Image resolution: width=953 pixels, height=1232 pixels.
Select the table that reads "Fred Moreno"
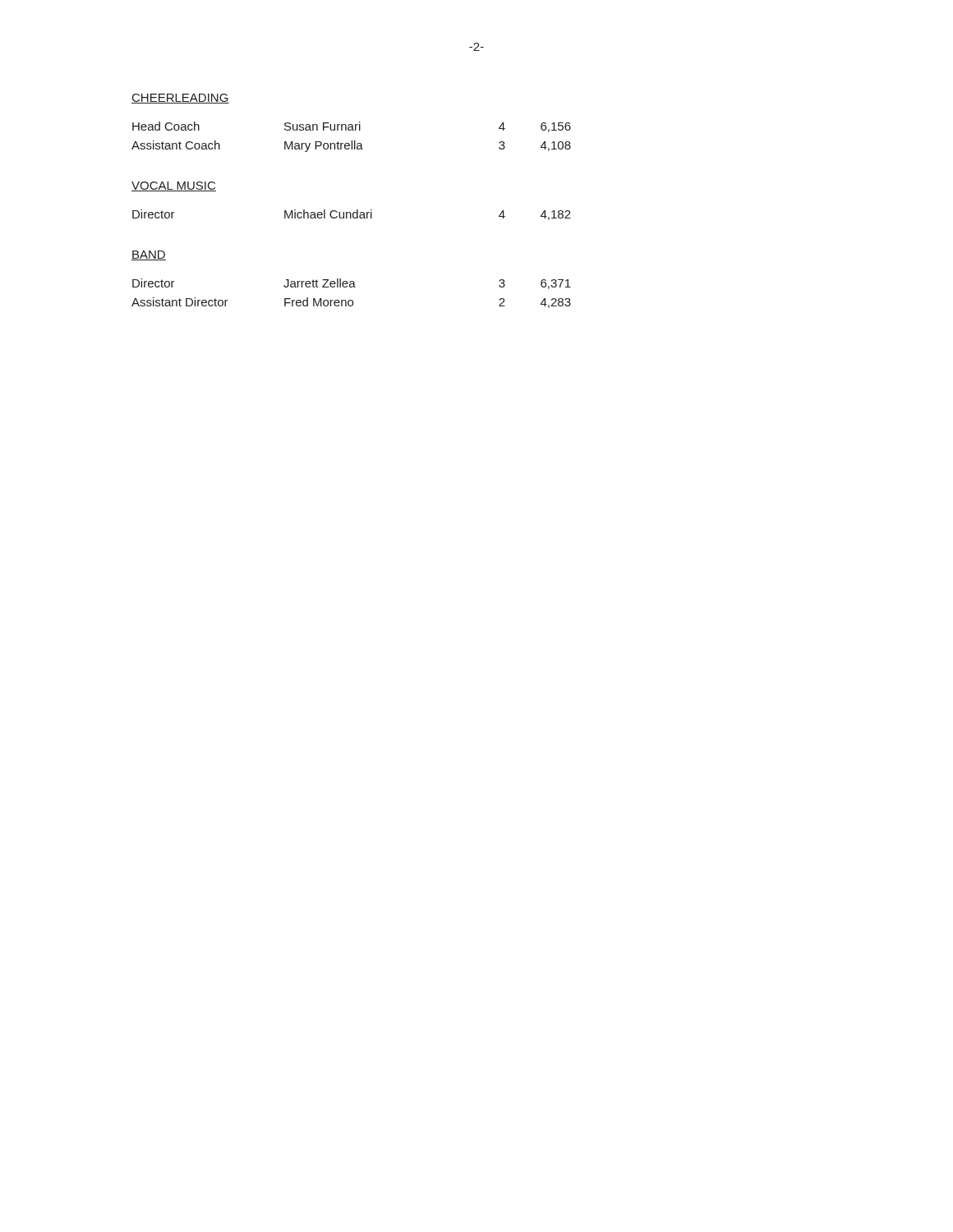click(351, 292)
